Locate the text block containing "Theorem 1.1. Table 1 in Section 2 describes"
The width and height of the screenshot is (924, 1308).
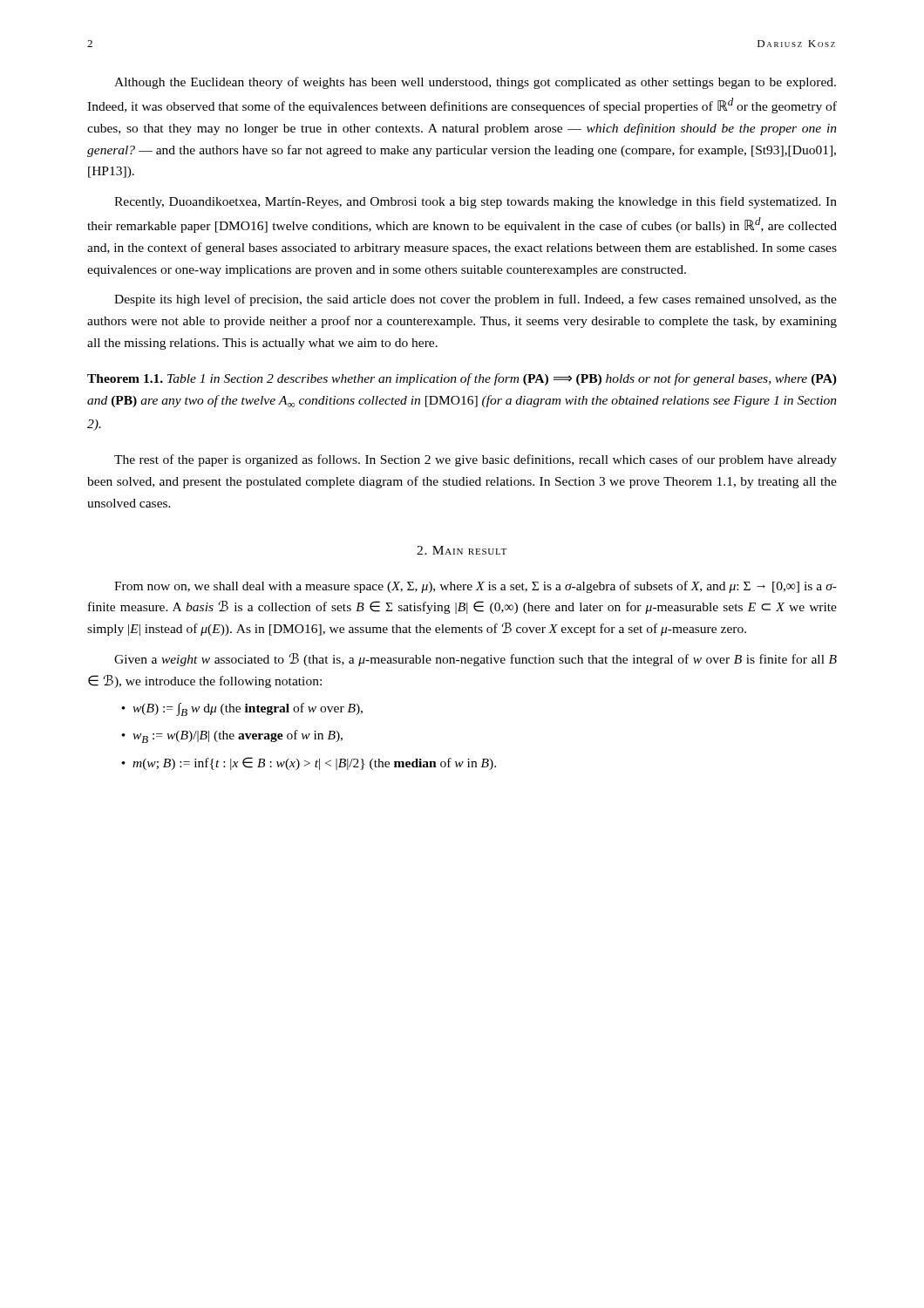pyautogui.click(x=462, y=402)
